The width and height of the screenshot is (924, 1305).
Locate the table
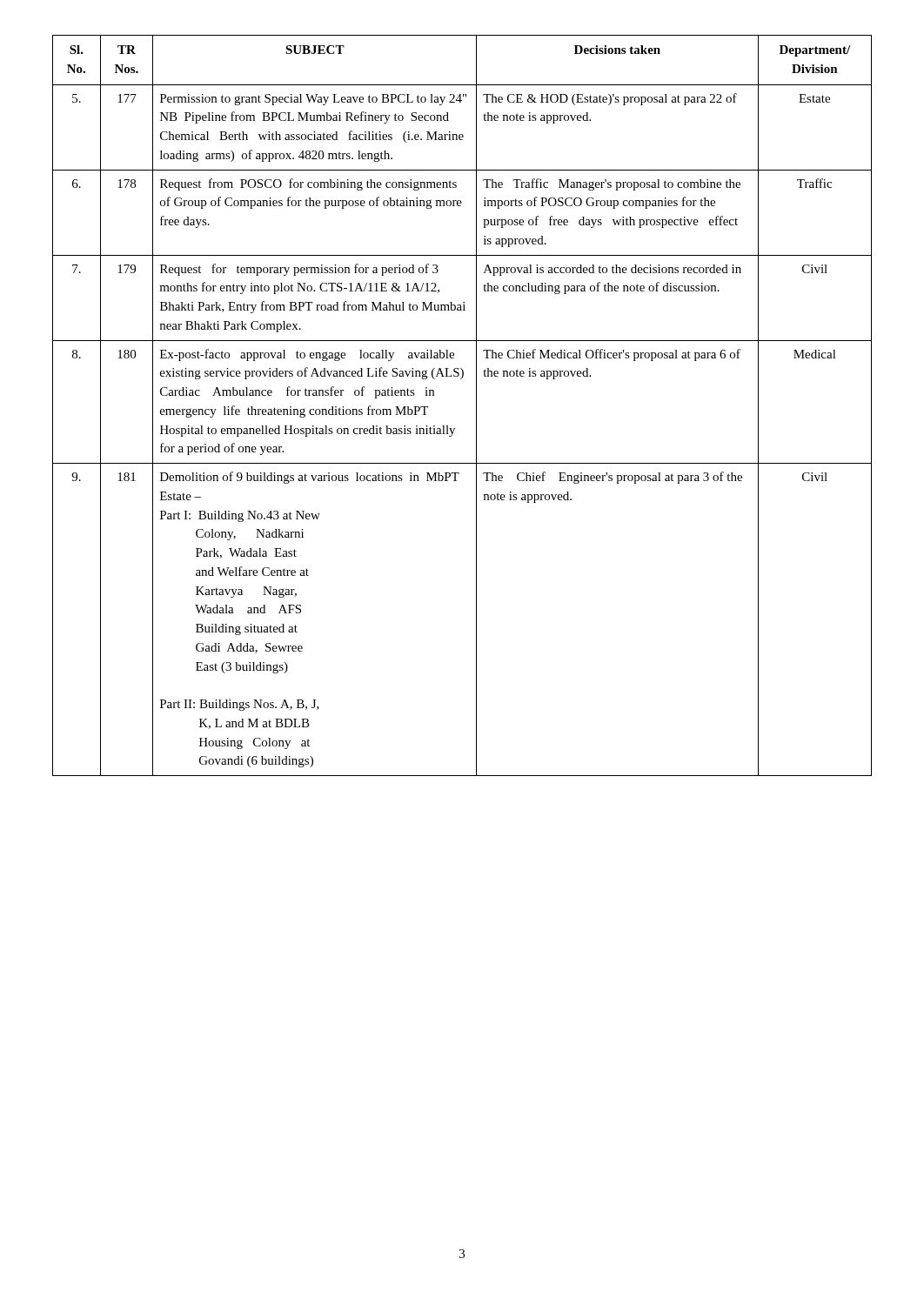click(x=462, y=405)
